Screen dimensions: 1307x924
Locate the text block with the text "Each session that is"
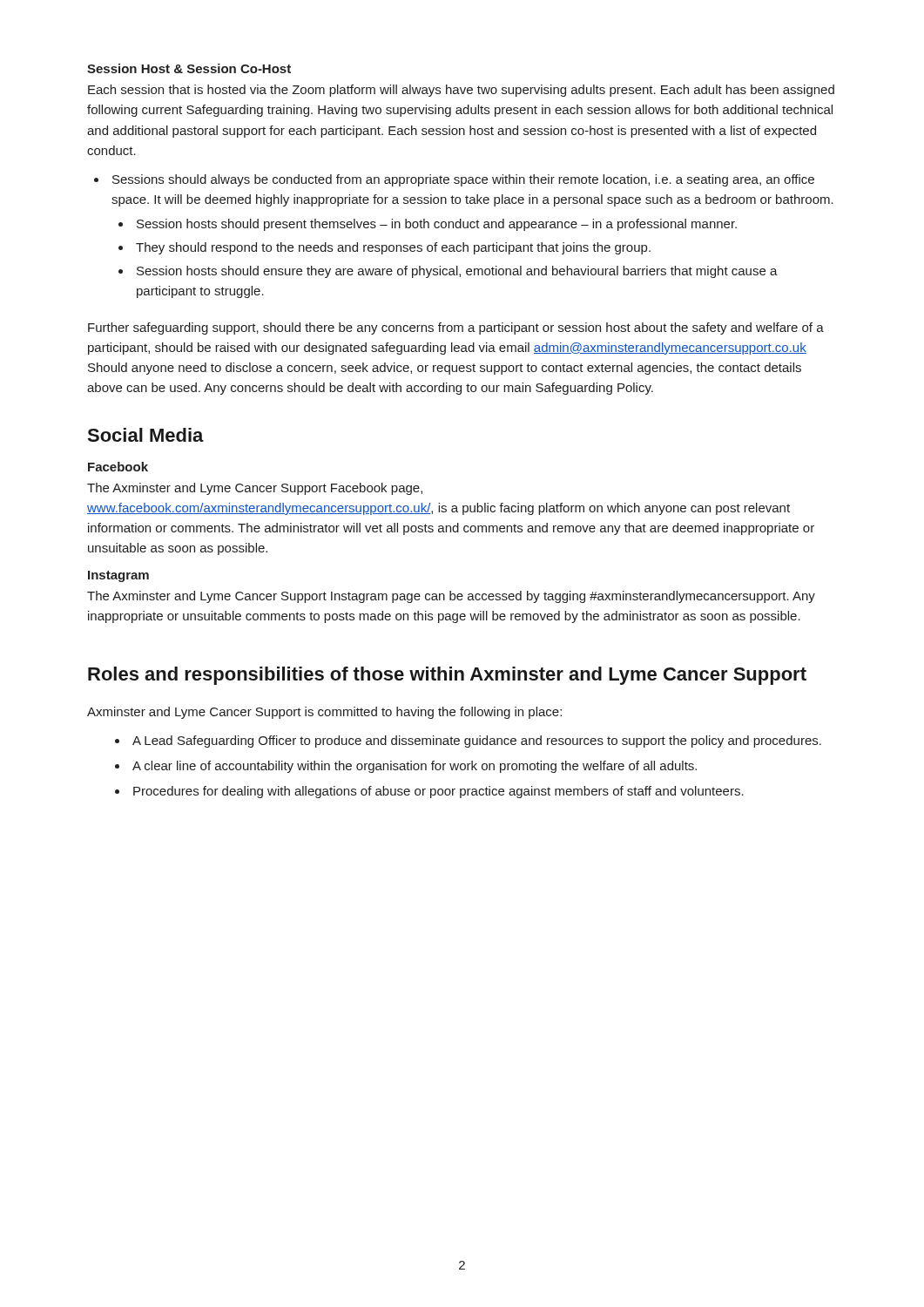pyautogui.click(x=461, y=120)
